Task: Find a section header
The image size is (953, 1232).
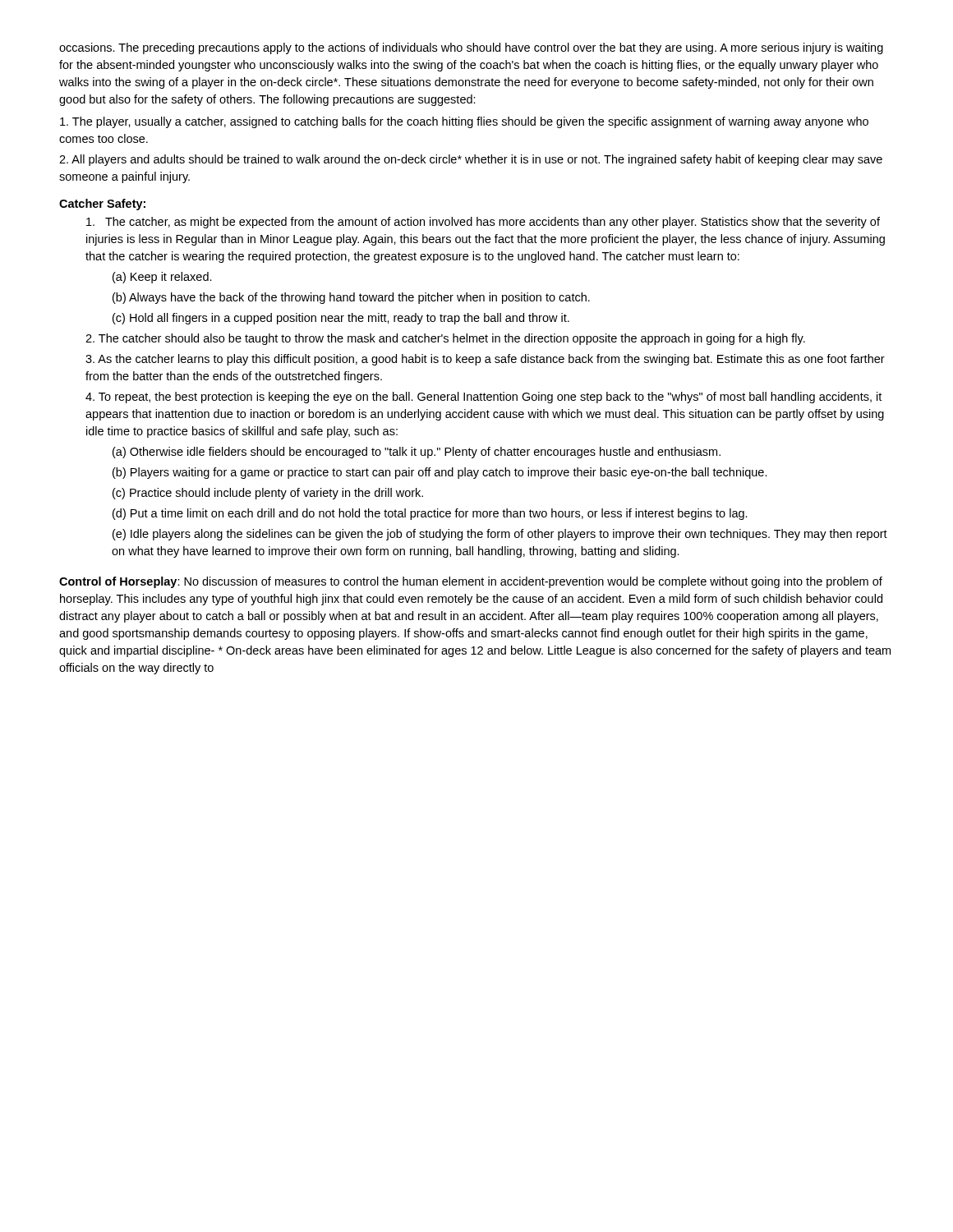Action: [x=103, y=204]
